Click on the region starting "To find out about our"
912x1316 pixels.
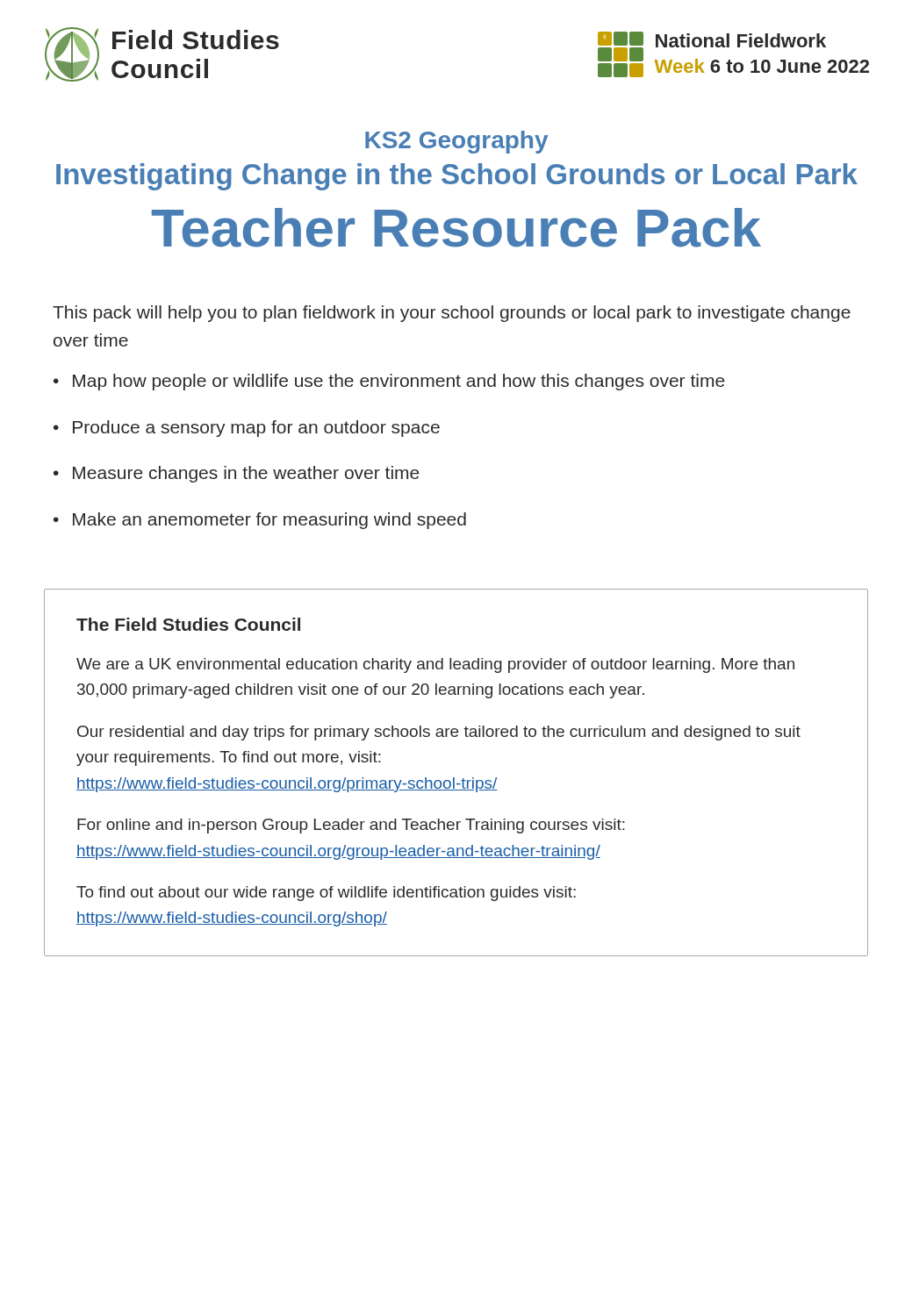(327, 905)
